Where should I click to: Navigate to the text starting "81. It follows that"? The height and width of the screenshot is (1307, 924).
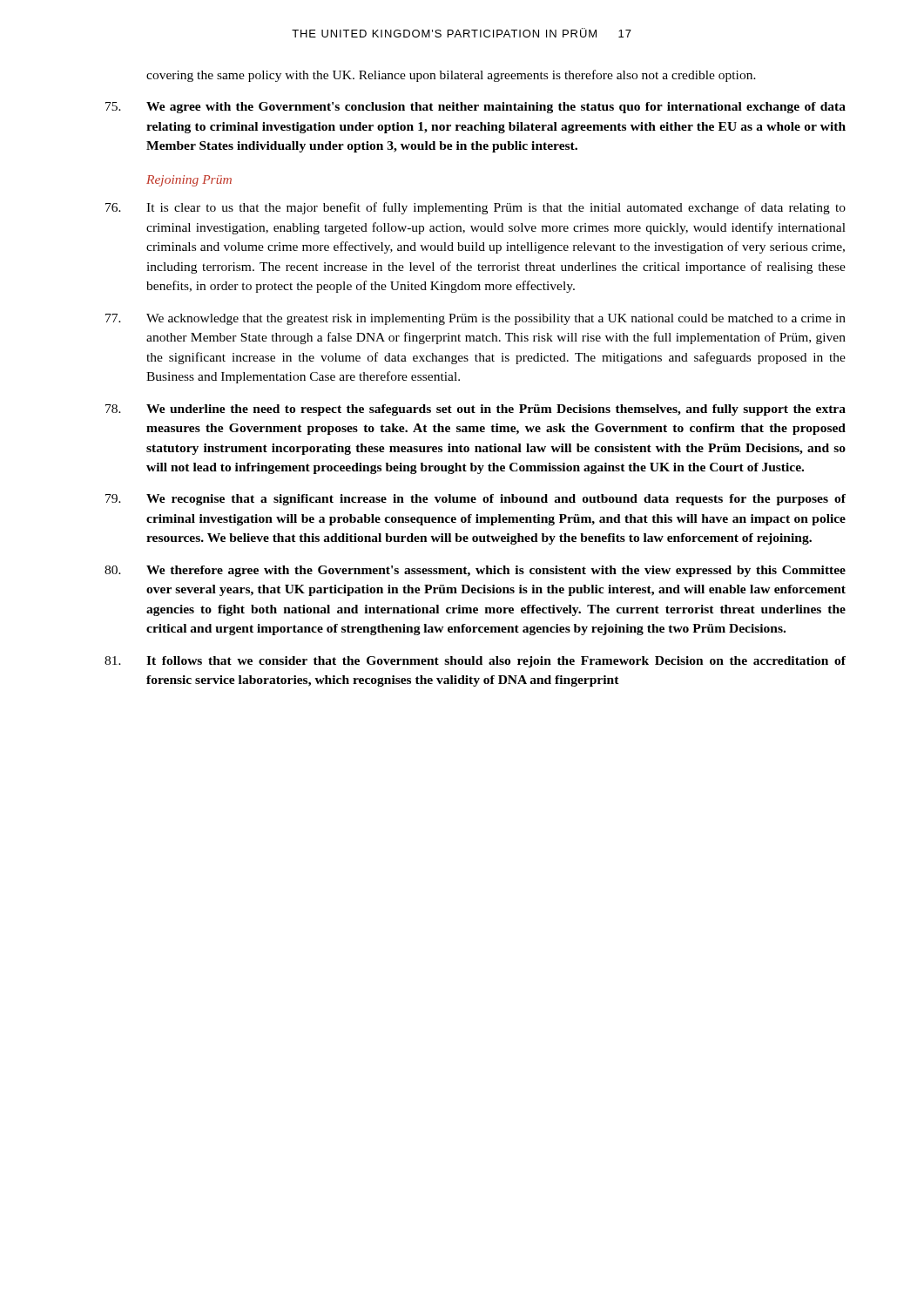coord(475,670)
